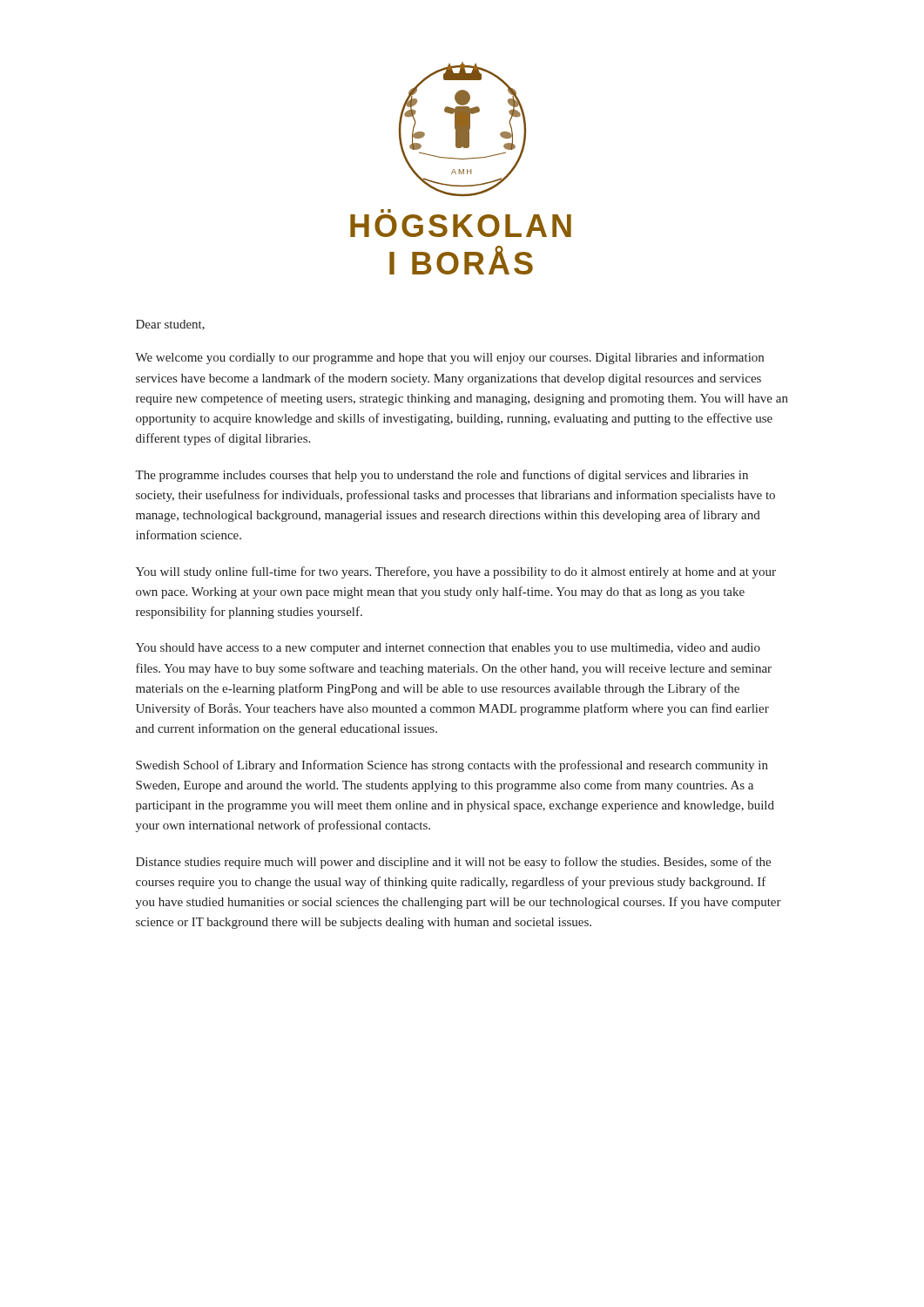Select the passage starting "Dear student,"
Screen dimensions: 1307x924
170,324
